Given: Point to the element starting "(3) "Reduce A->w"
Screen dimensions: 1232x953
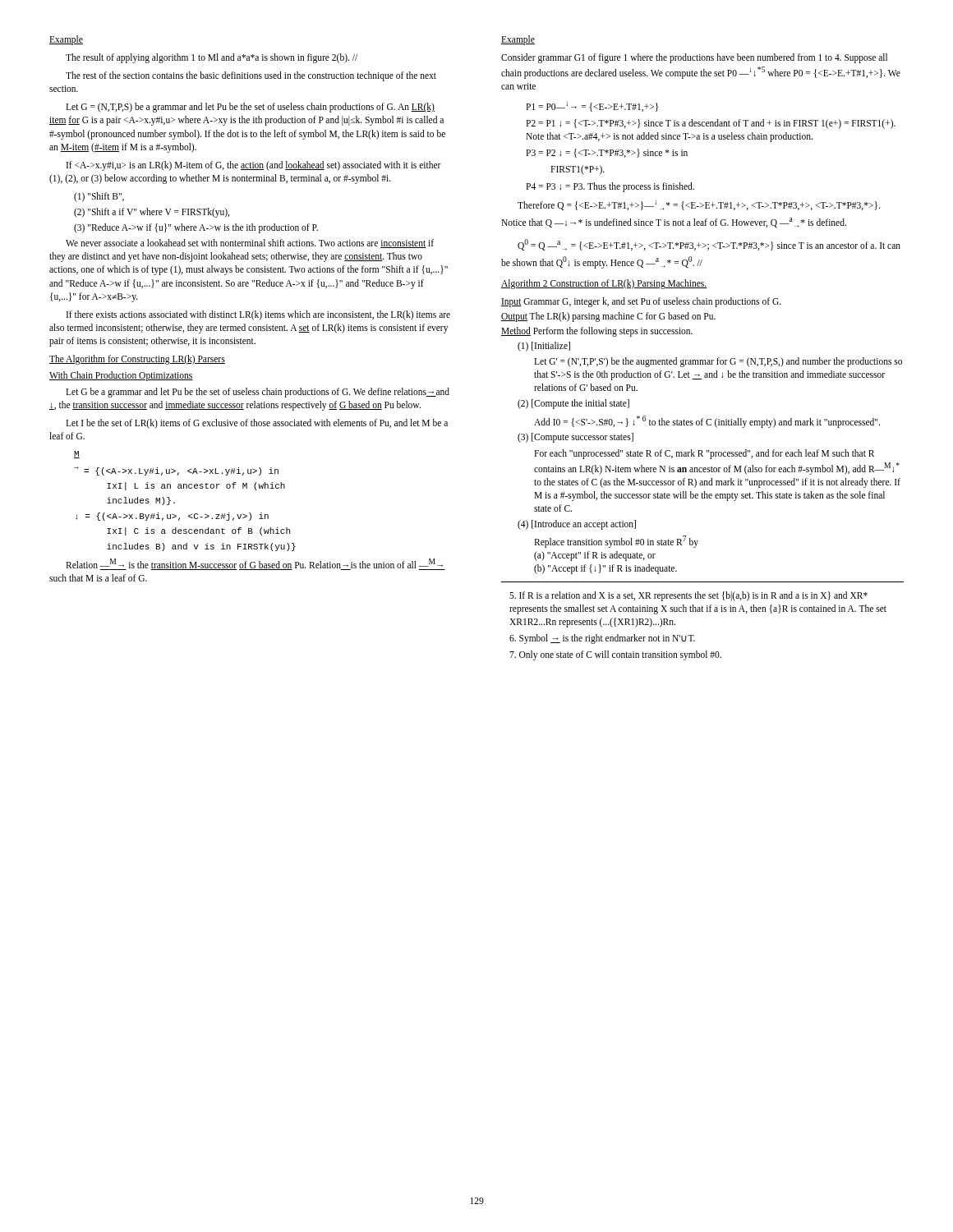Looking at the screenshot, I should [196, 228].
